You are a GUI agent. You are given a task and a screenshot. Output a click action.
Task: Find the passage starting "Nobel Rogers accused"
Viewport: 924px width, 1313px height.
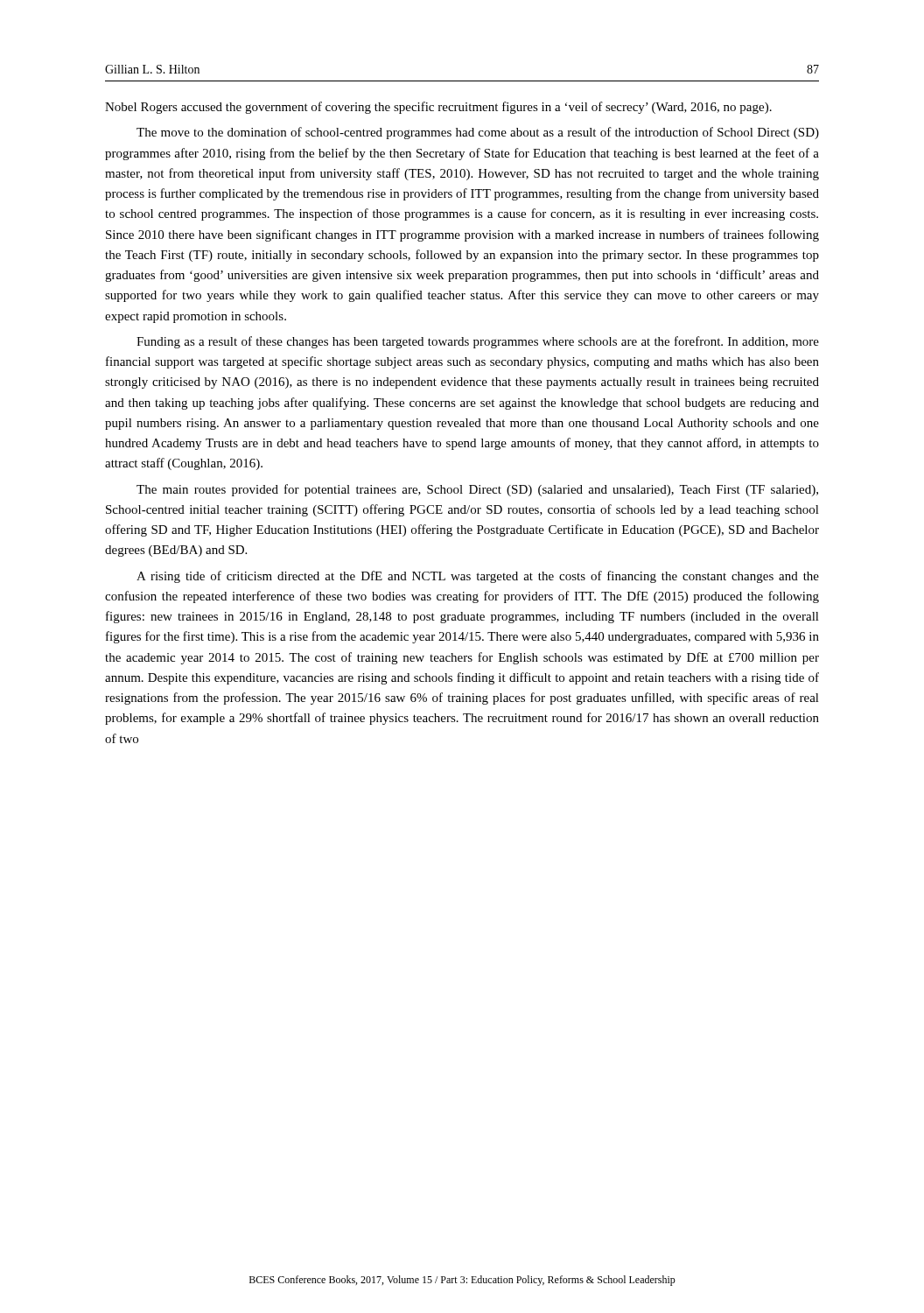pyautogui.click(x=439, y=107)
